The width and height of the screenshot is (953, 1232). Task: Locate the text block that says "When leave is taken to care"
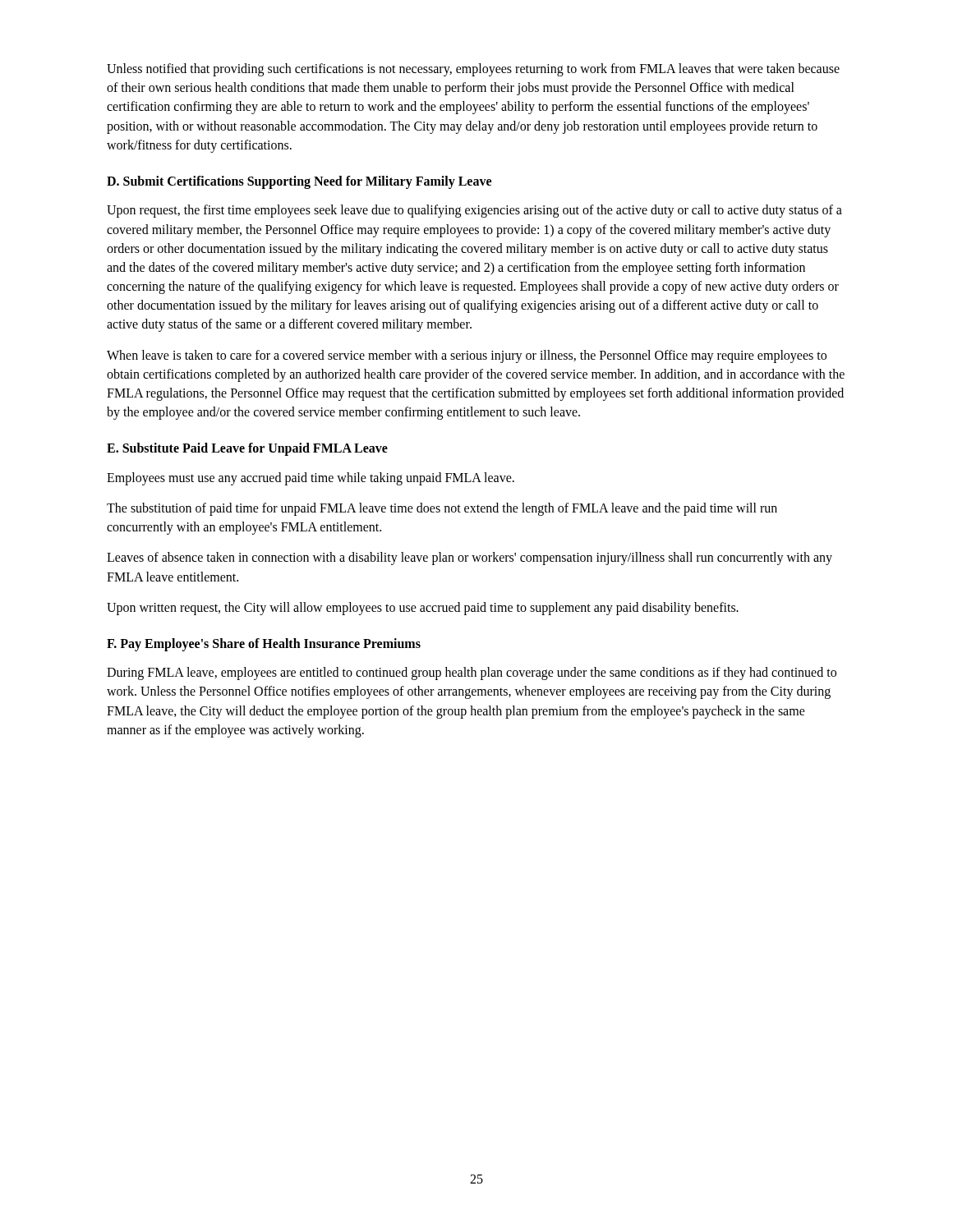click(x=476, y=384)
